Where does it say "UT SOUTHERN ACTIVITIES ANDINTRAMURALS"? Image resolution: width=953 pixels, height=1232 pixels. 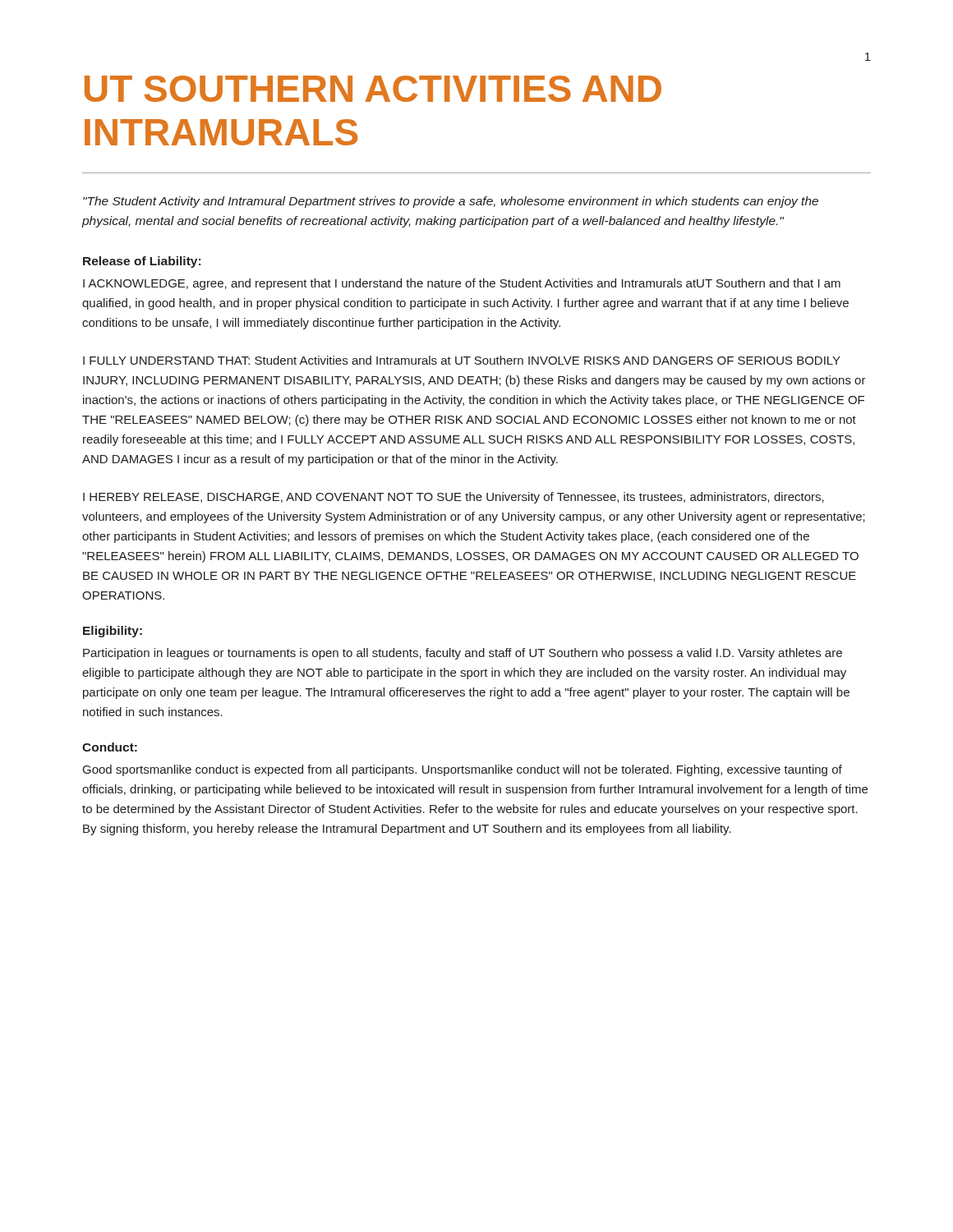click(x=476, y=111)
